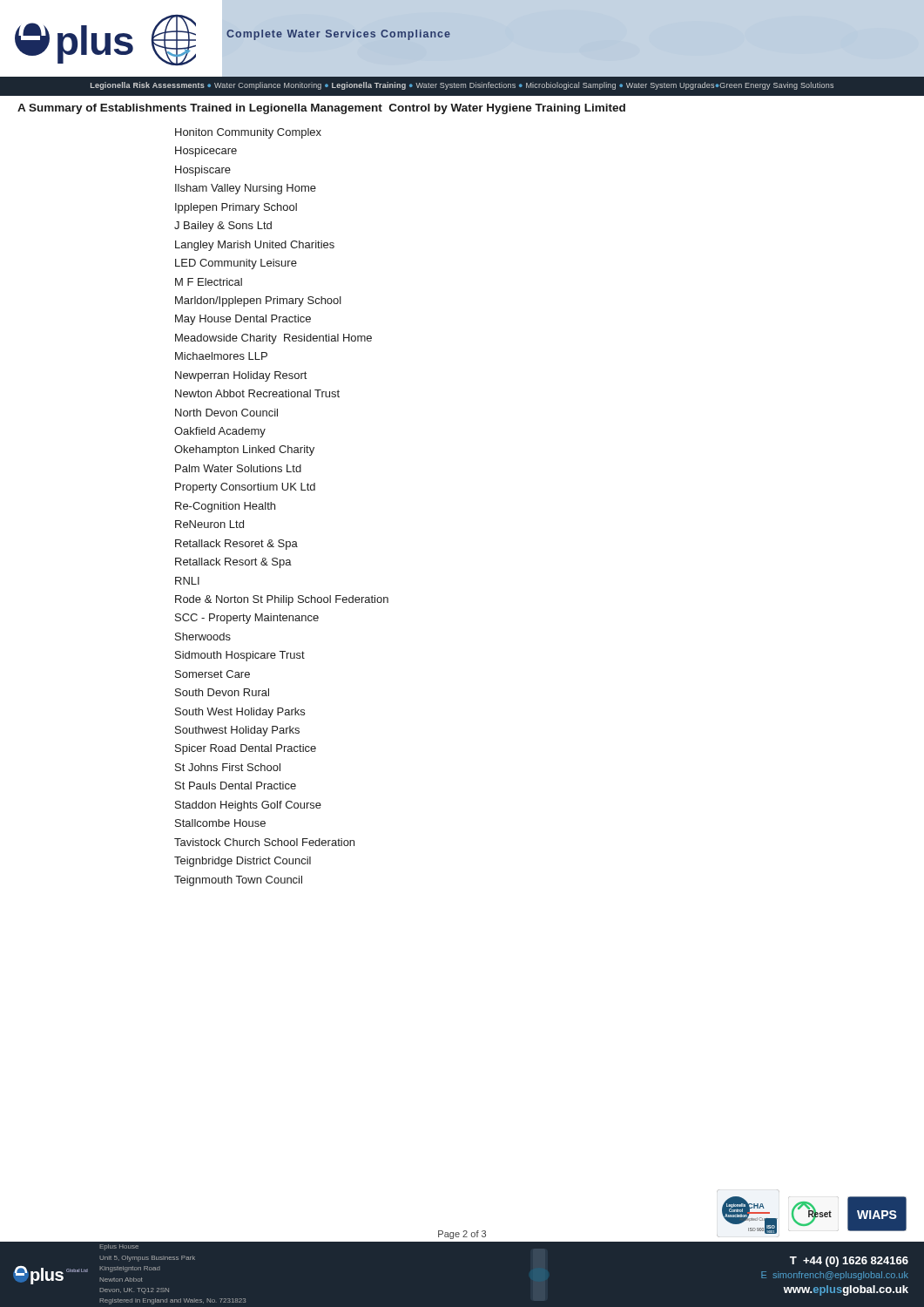Click where it says "Michaelmores LLP"
The image size is (924, 1307).
221,356
